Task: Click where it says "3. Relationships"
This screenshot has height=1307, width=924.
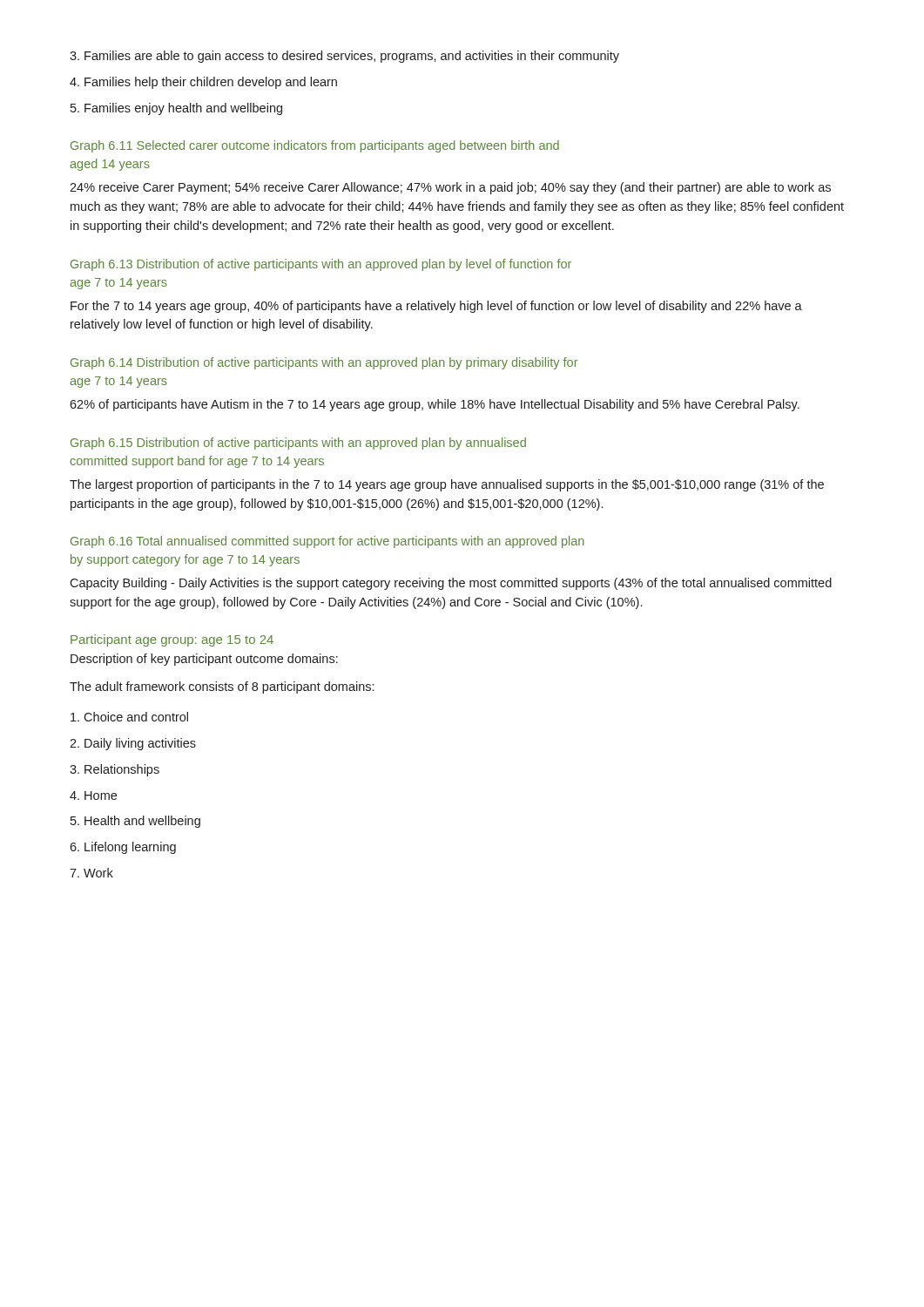Action: pyautogui.click(x=115, y=769)
